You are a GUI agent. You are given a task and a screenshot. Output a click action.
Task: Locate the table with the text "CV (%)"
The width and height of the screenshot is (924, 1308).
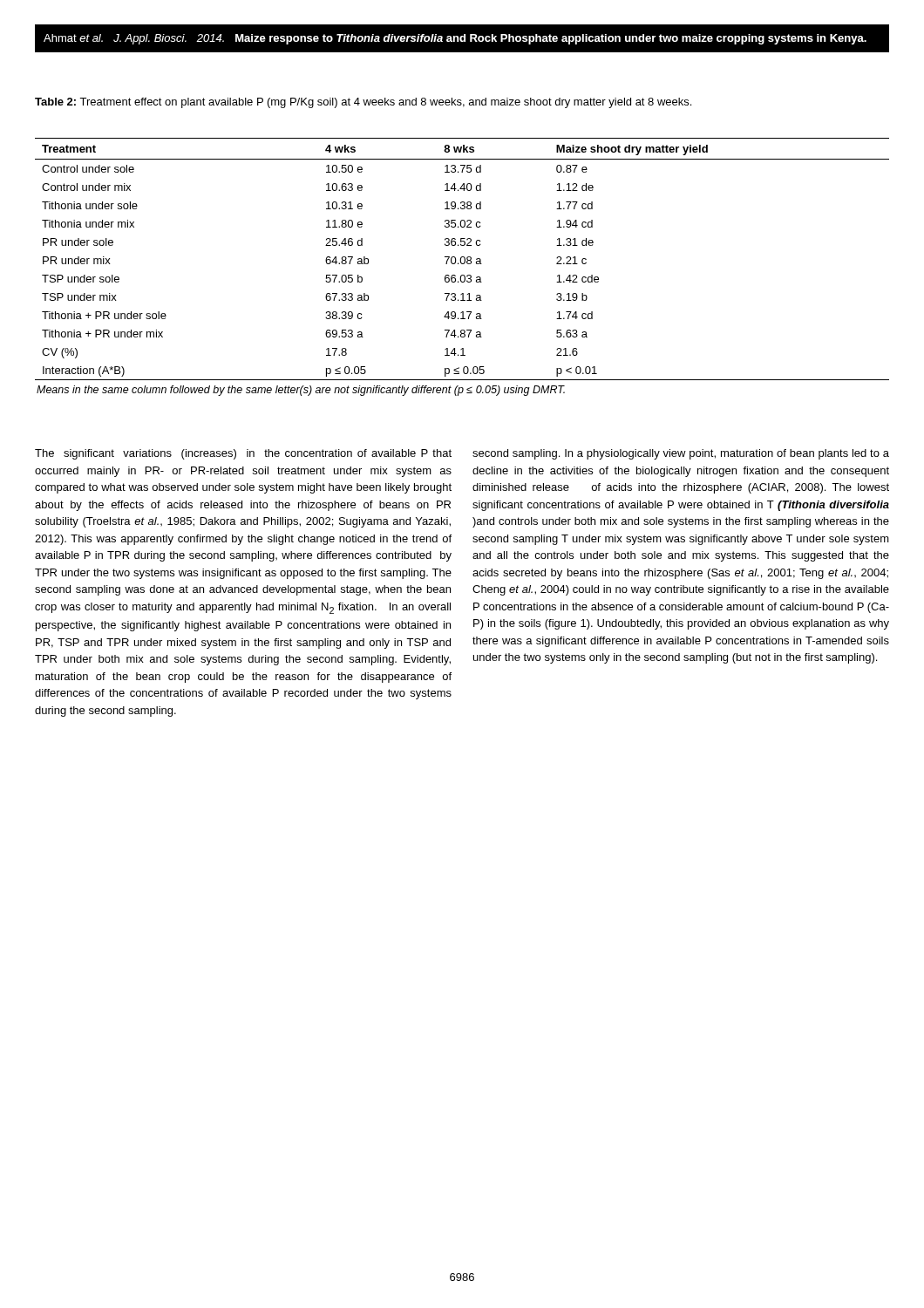[x=462, y=267]
